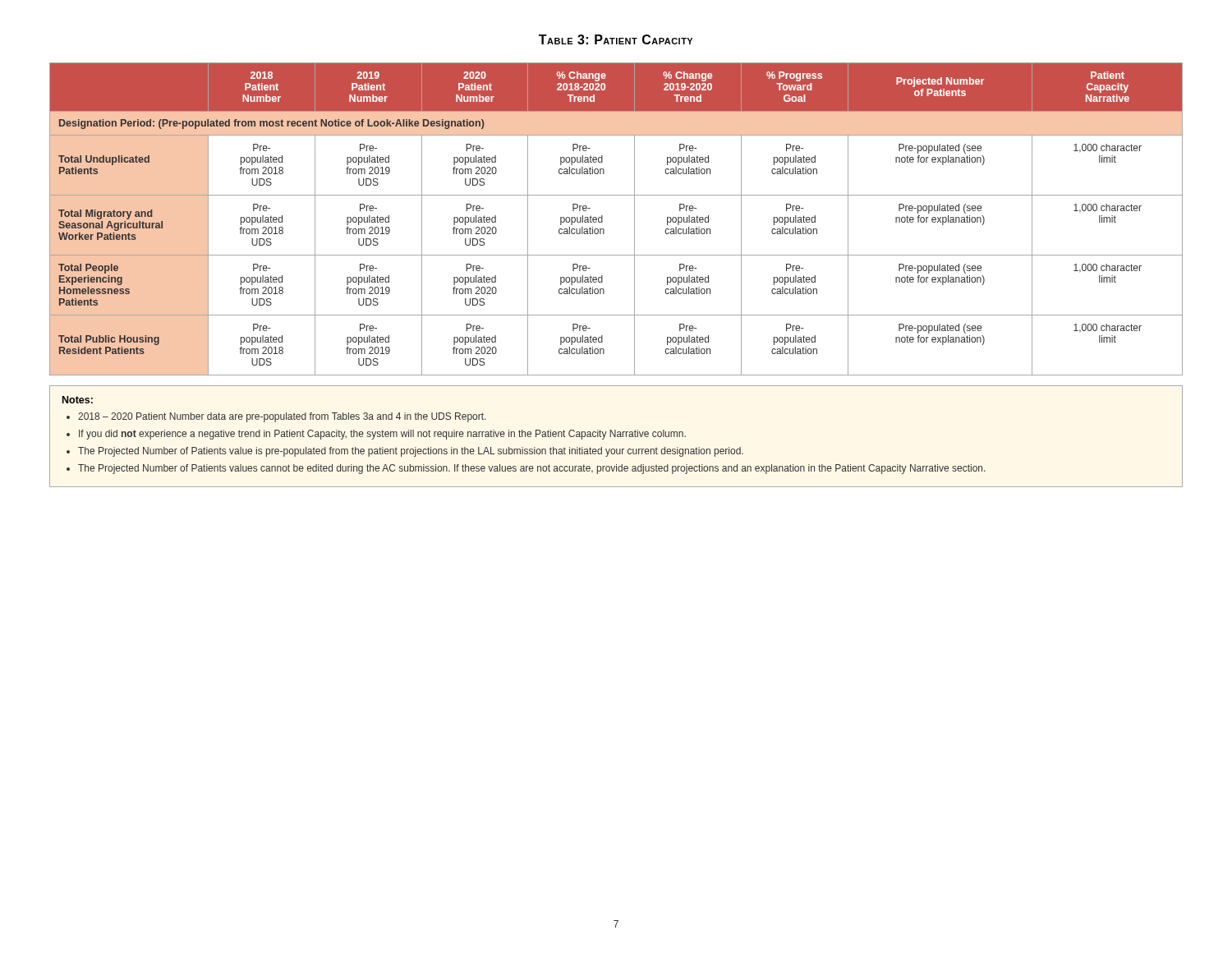Find the text block starting "Table 3: Patient"
This screenshot has width=1232, height=953.
tap(616, 40)
